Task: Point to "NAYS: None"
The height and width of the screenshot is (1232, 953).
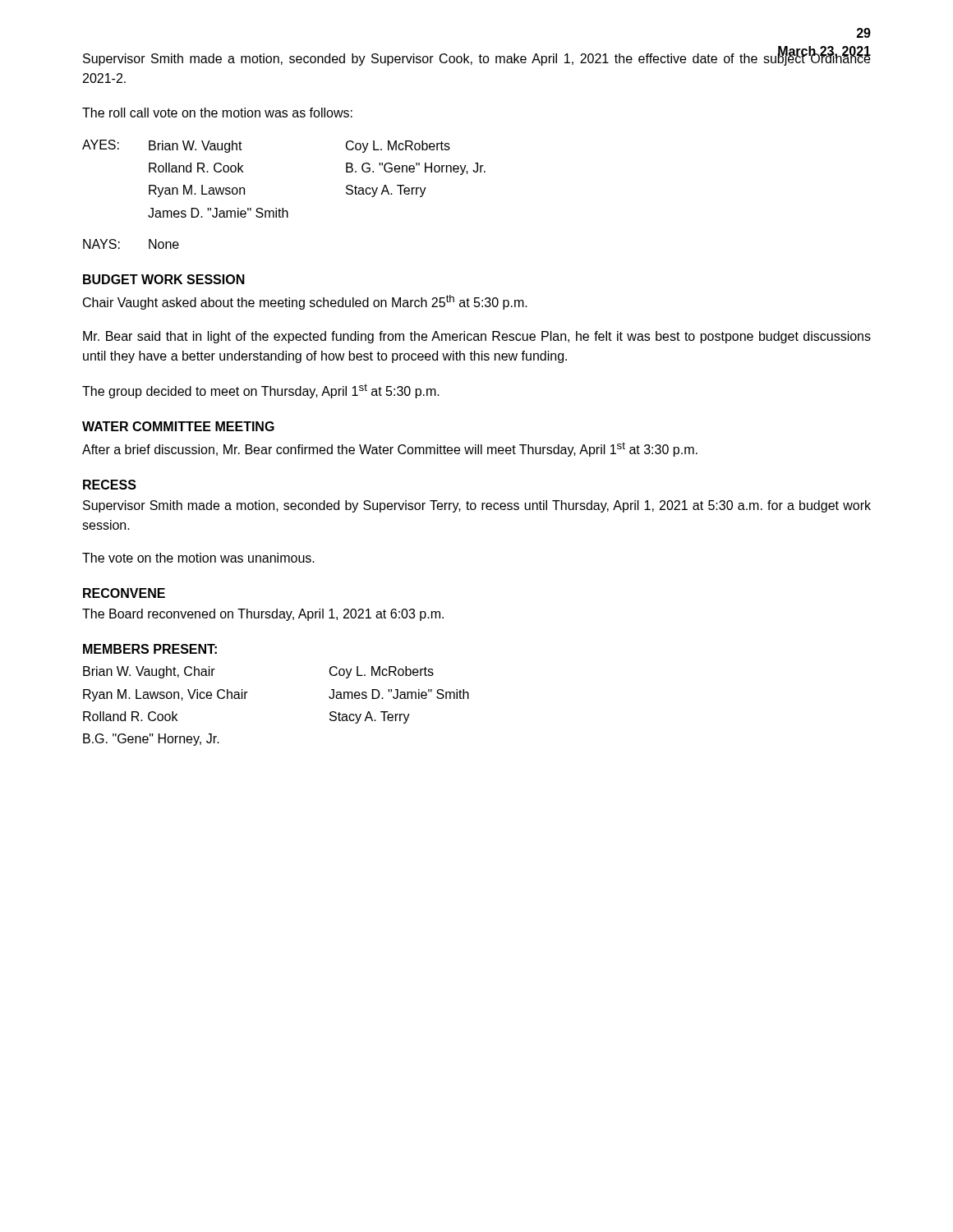Action: point(95,244)
